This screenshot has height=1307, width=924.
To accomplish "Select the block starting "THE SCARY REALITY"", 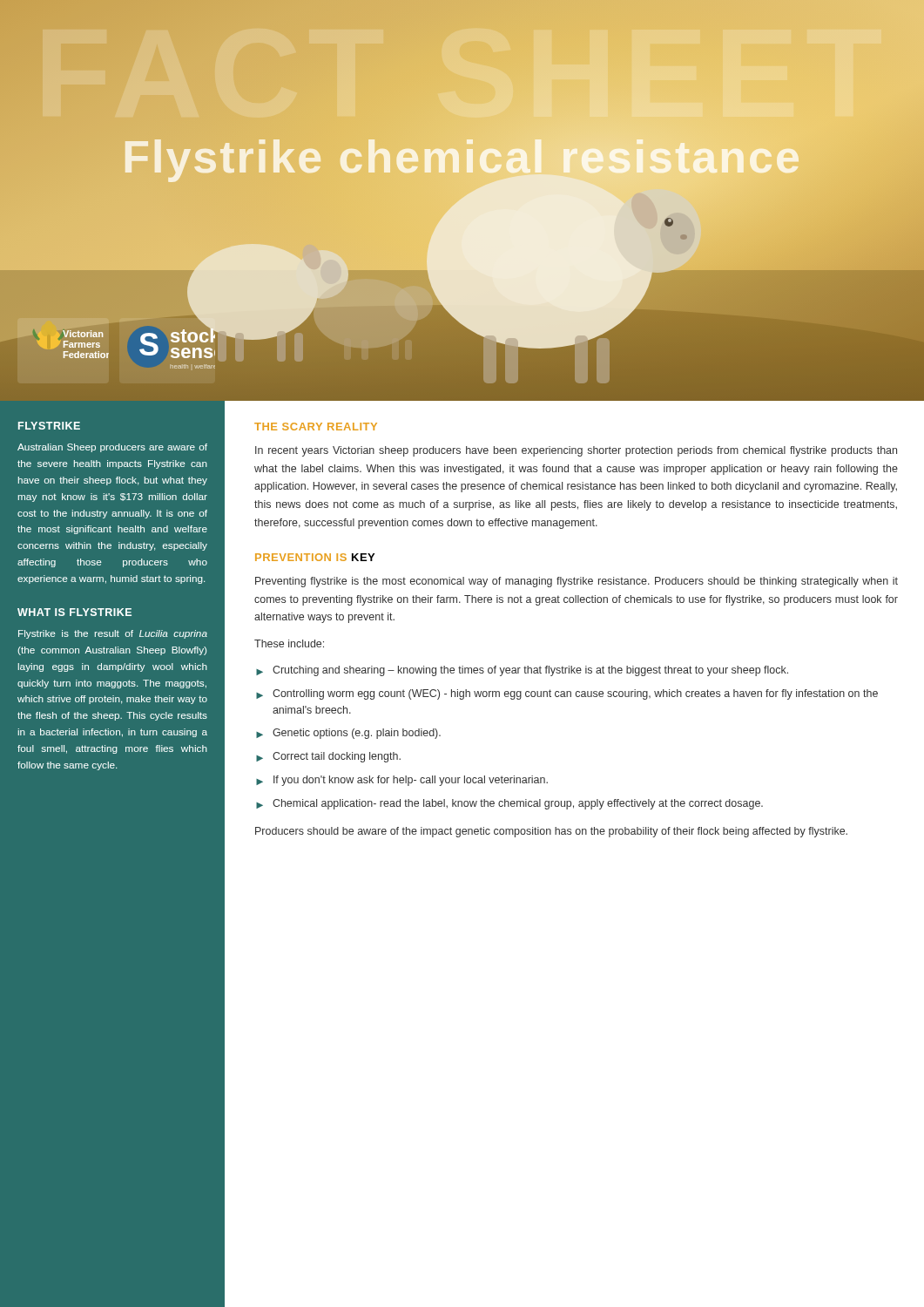I will [x=316, y=426].
